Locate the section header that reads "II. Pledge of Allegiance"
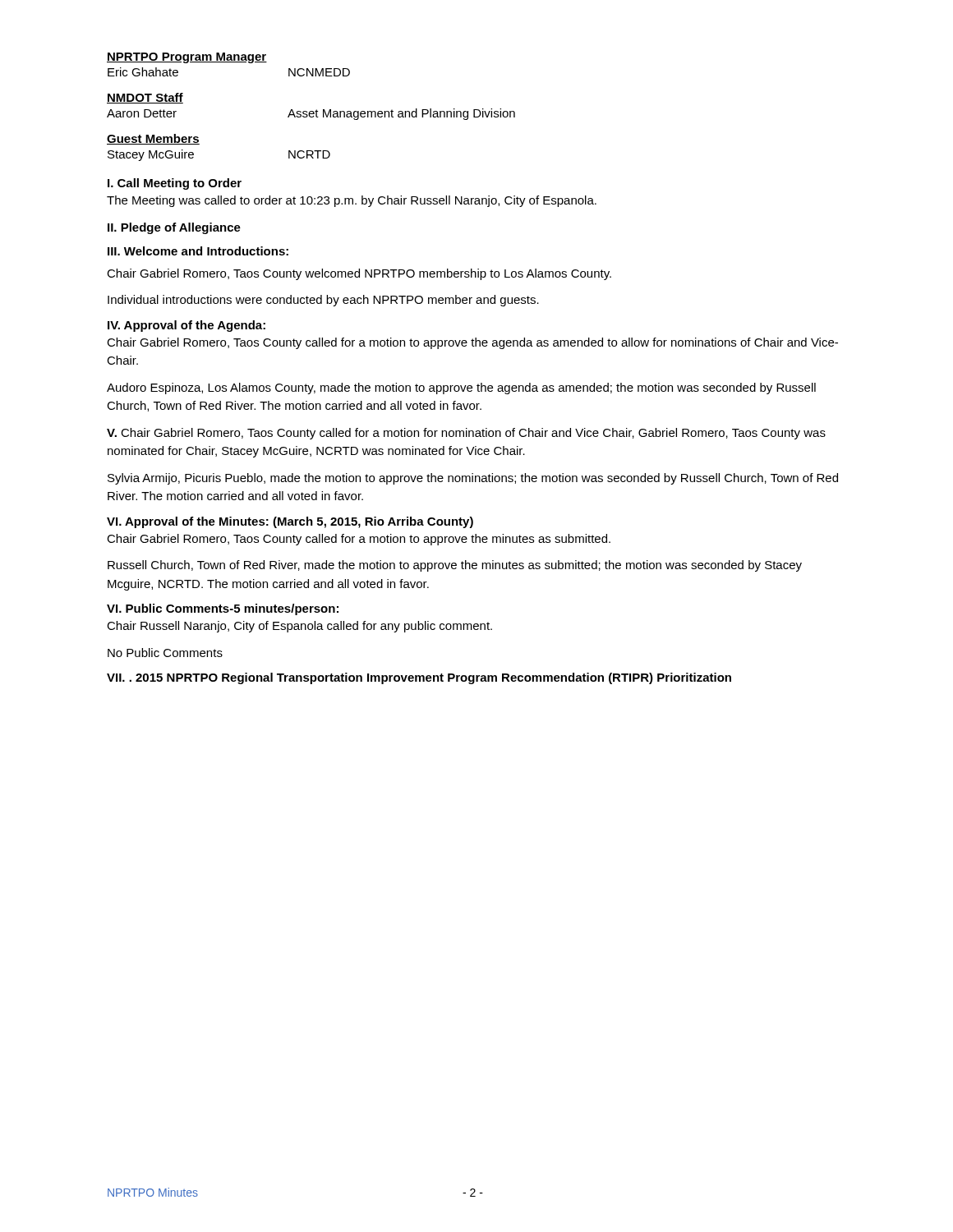 174,227
